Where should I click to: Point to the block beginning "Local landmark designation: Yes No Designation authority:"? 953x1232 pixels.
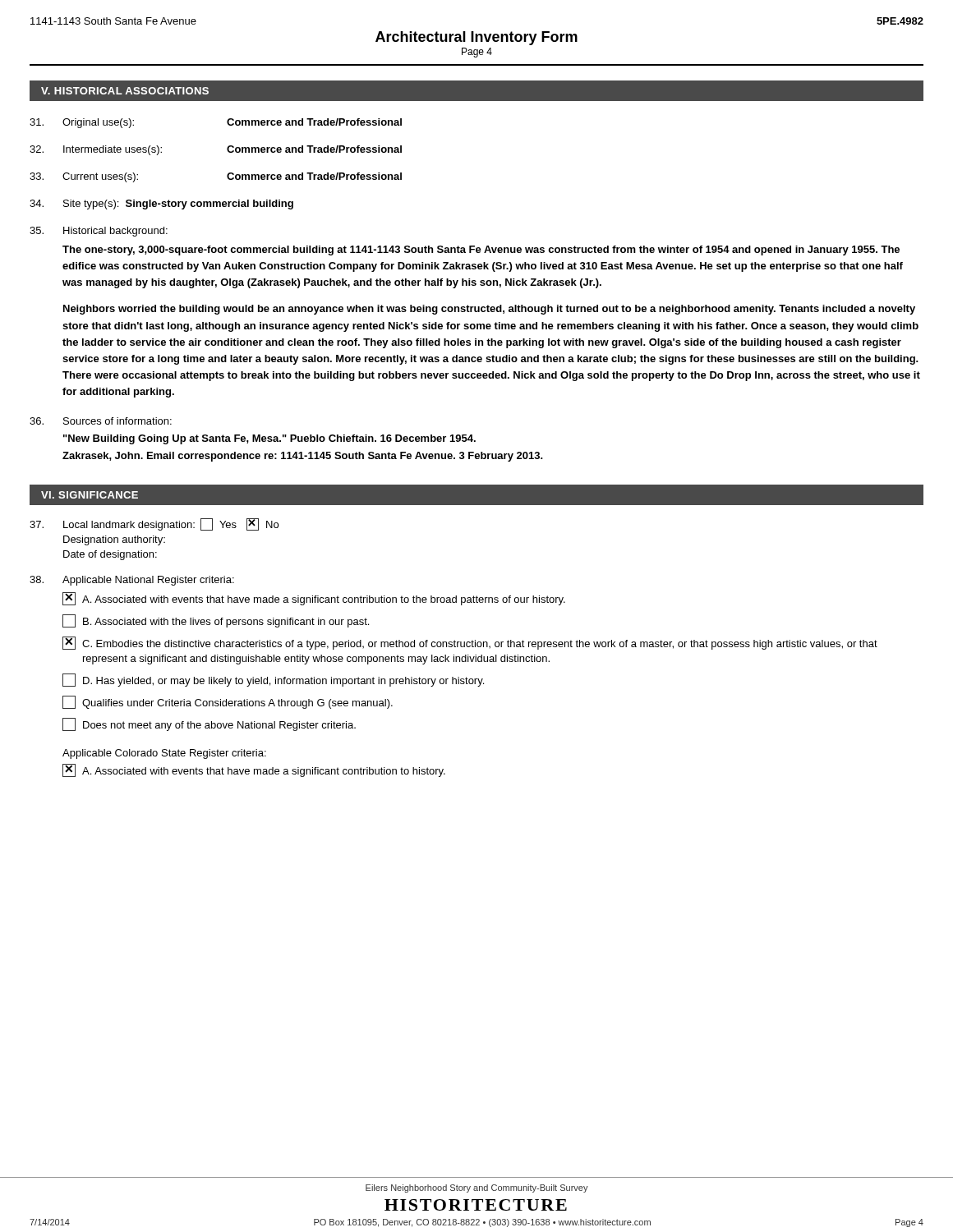click(x=154, y=524)
